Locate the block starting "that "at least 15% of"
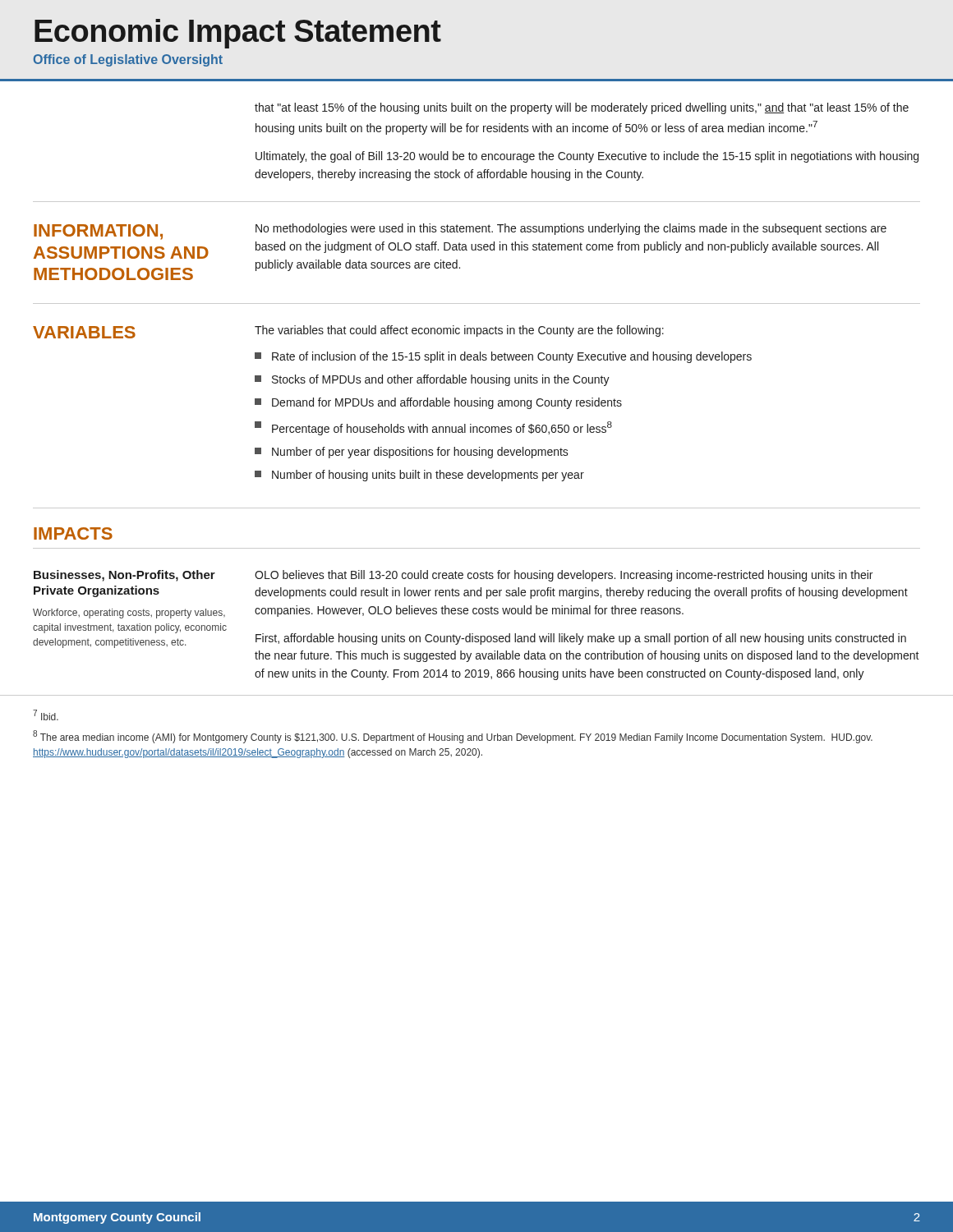This screenshot has height=1232, width=953. [587, 141]
